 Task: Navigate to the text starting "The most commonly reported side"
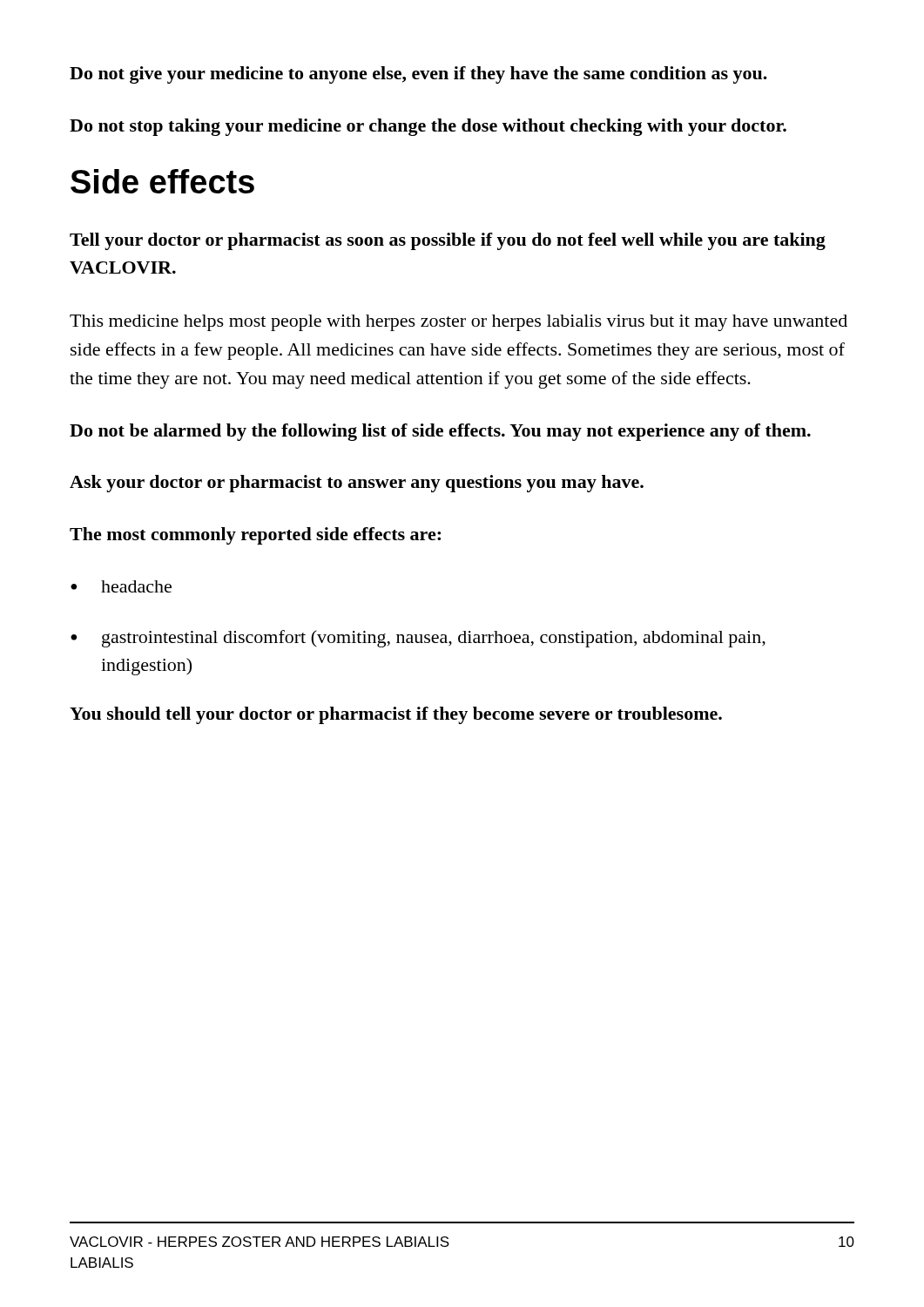pos(256,534)
